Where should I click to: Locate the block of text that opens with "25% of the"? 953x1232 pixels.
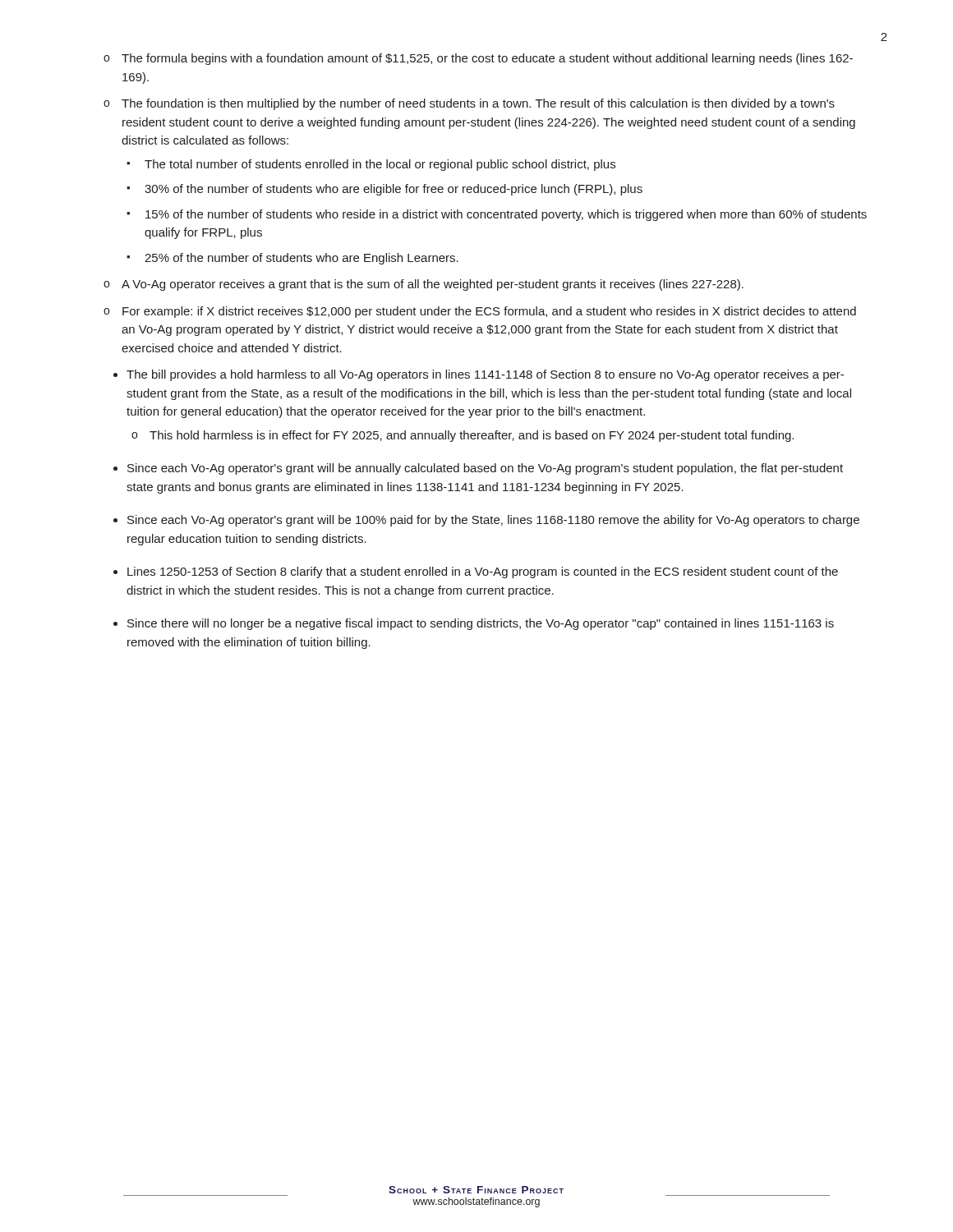302,257
